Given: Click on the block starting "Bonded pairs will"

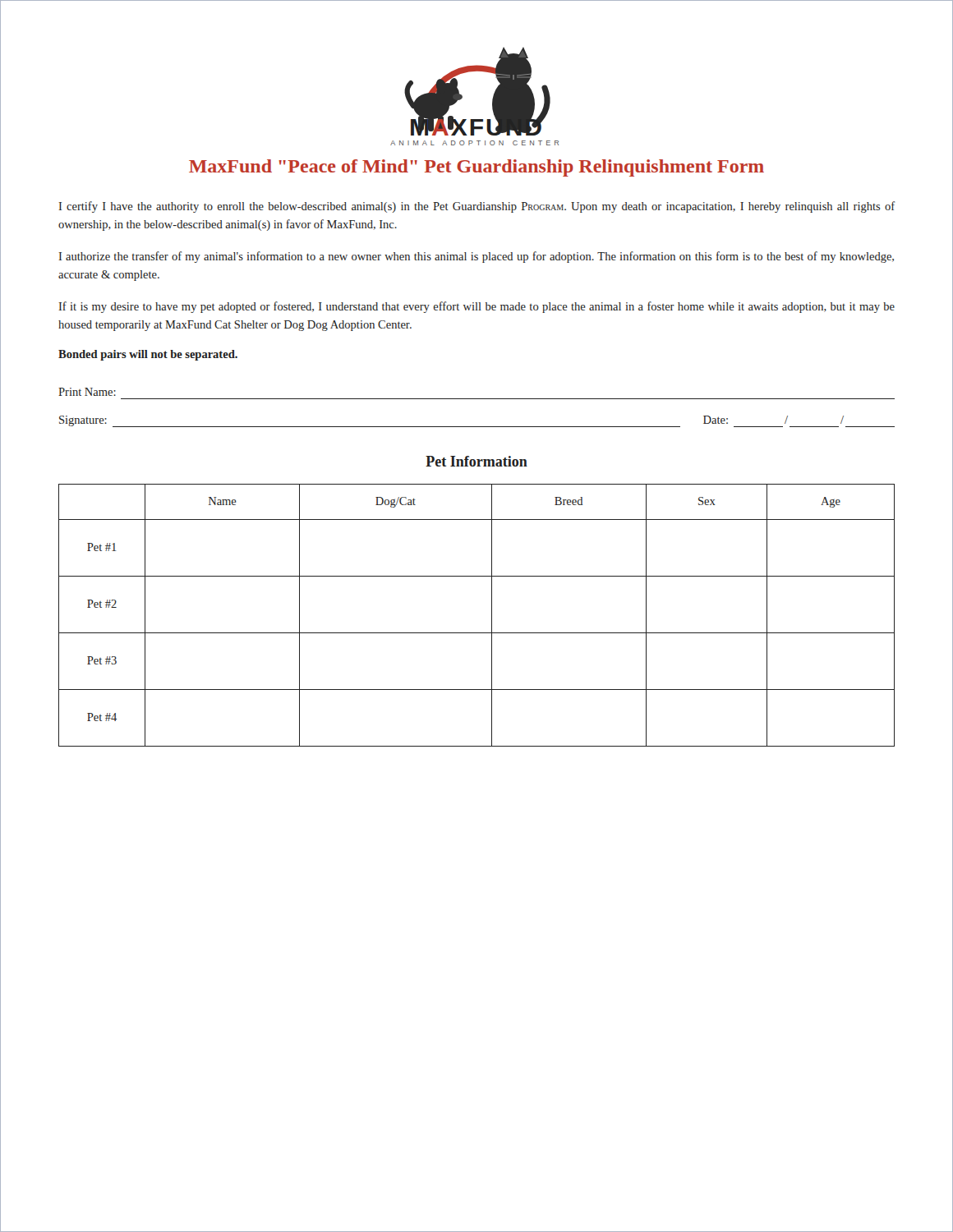Looking at the screenshot, I should coord(148,354).
